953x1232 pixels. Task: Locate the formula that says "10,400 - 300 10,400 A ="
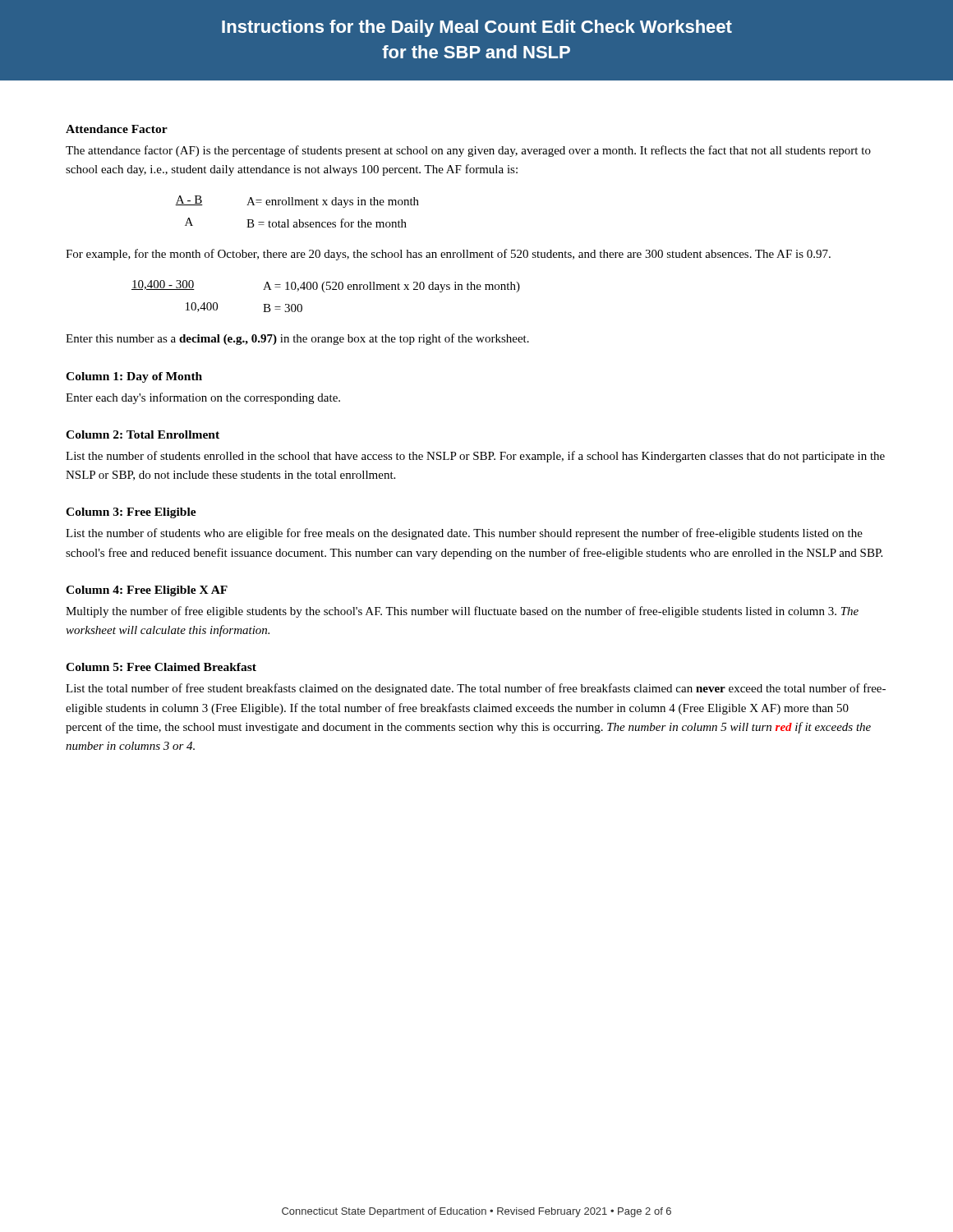[509, 297]
